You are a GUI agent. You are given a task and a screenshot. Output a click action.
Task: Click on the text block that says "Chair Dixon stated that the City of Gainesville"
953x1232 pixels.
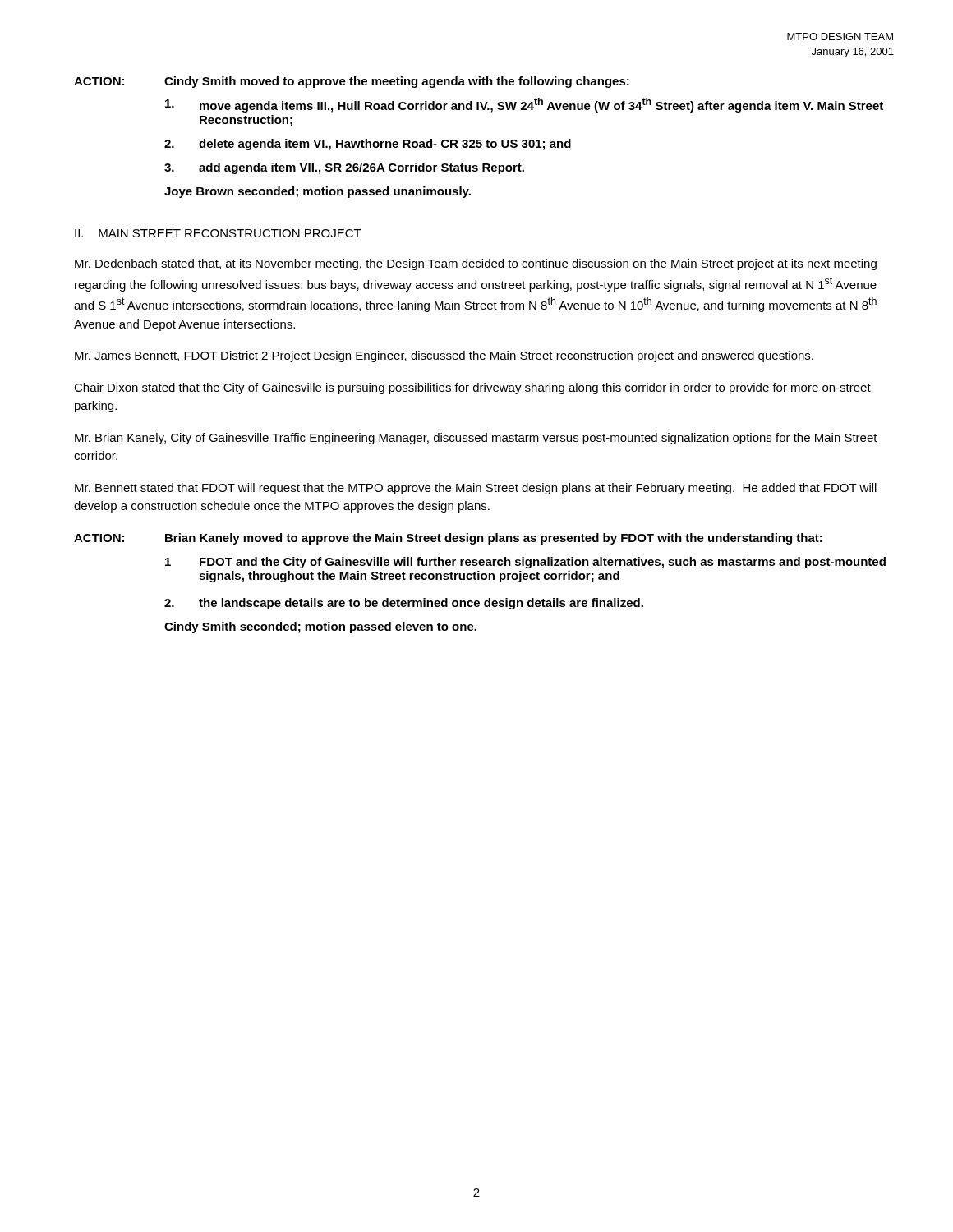tap(472, 396)
